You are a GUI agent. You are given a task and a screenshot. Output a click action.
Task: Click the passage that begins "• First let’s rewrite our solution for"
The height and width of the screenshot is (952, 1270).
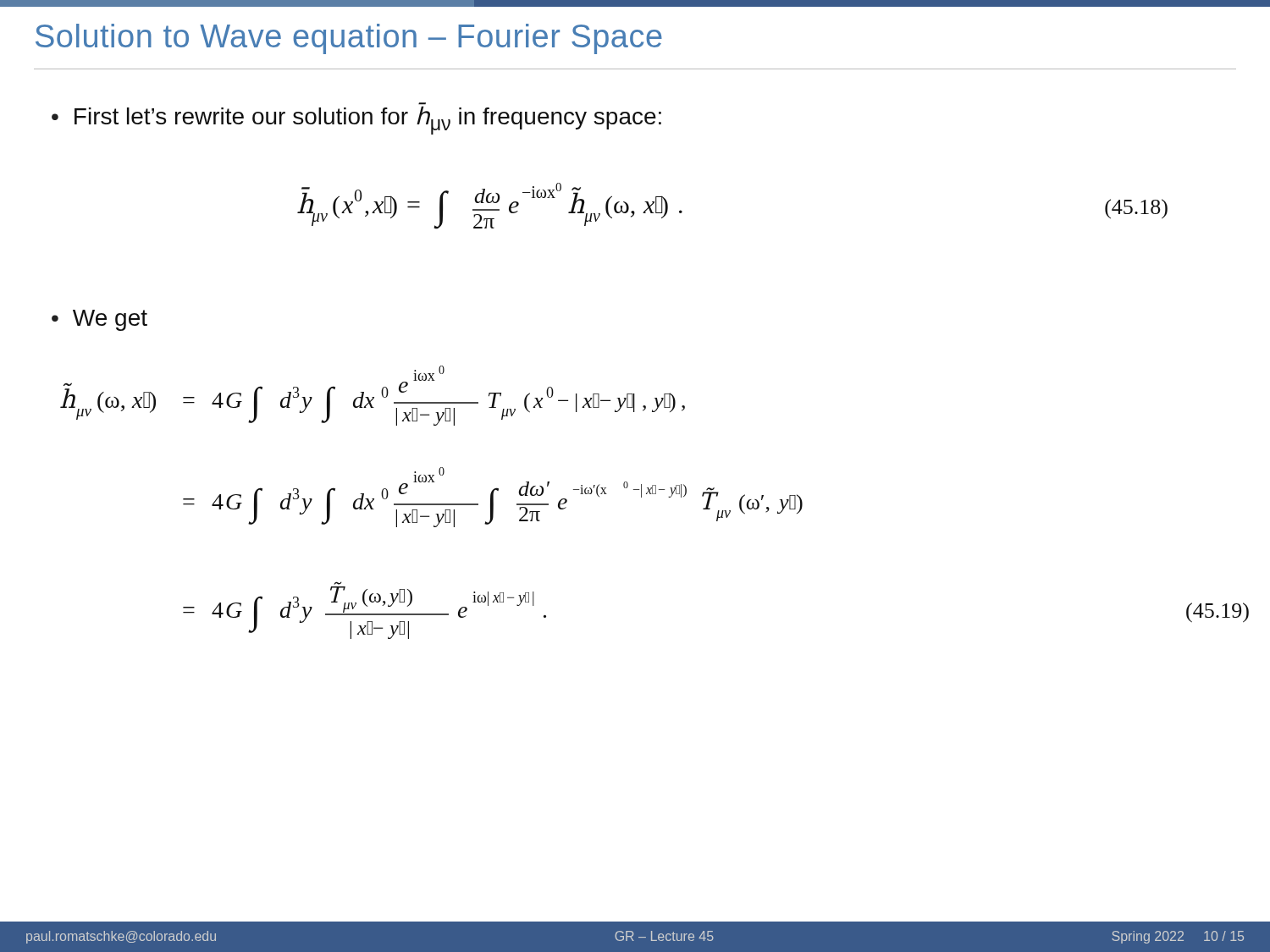click(x=357, y=119)
